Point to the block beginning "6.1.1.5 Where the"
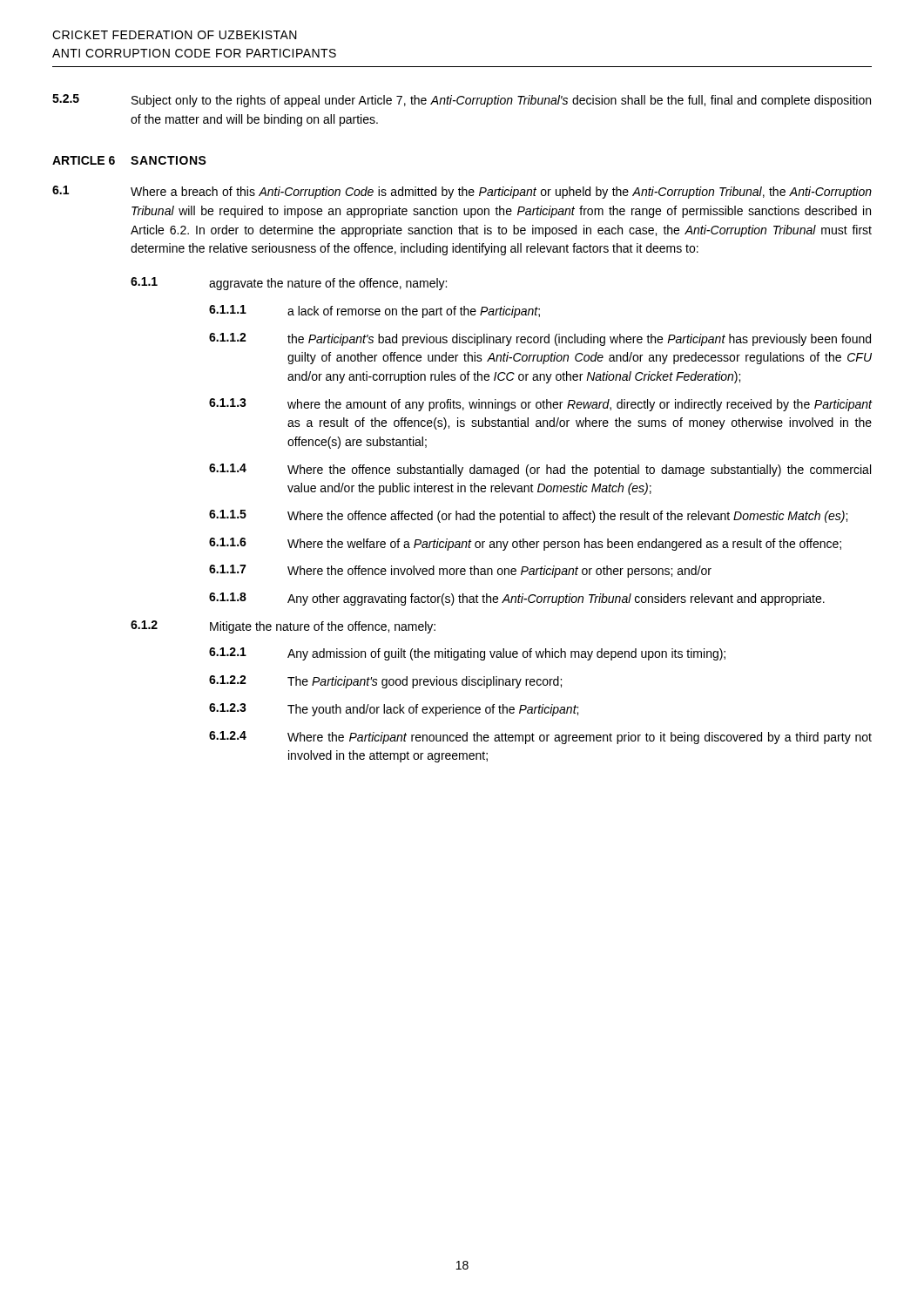 [540, 517]
